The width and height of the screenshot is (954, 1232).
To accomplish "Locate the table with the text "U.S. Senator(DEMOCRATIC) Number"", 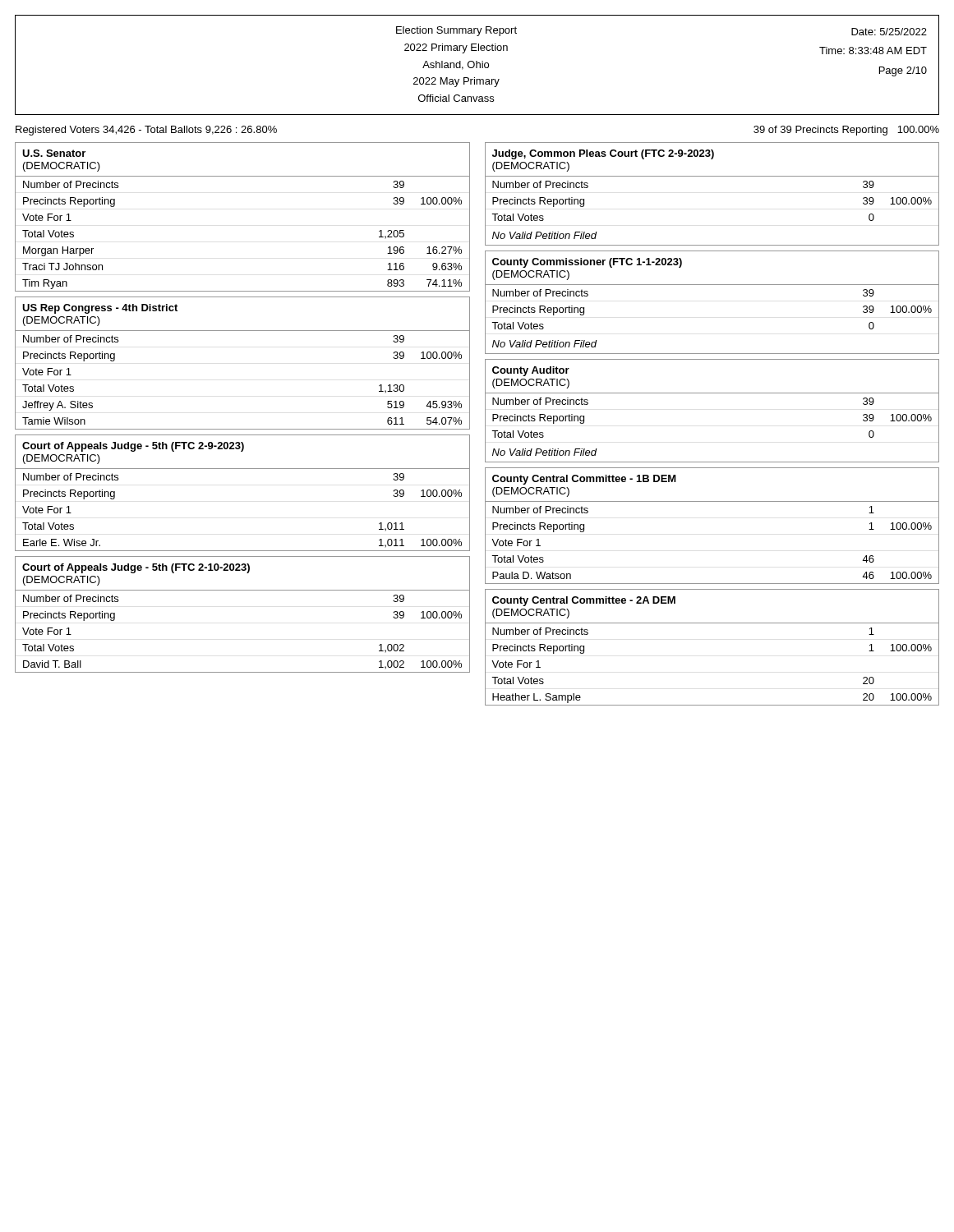I will click(x=242, y=217).
